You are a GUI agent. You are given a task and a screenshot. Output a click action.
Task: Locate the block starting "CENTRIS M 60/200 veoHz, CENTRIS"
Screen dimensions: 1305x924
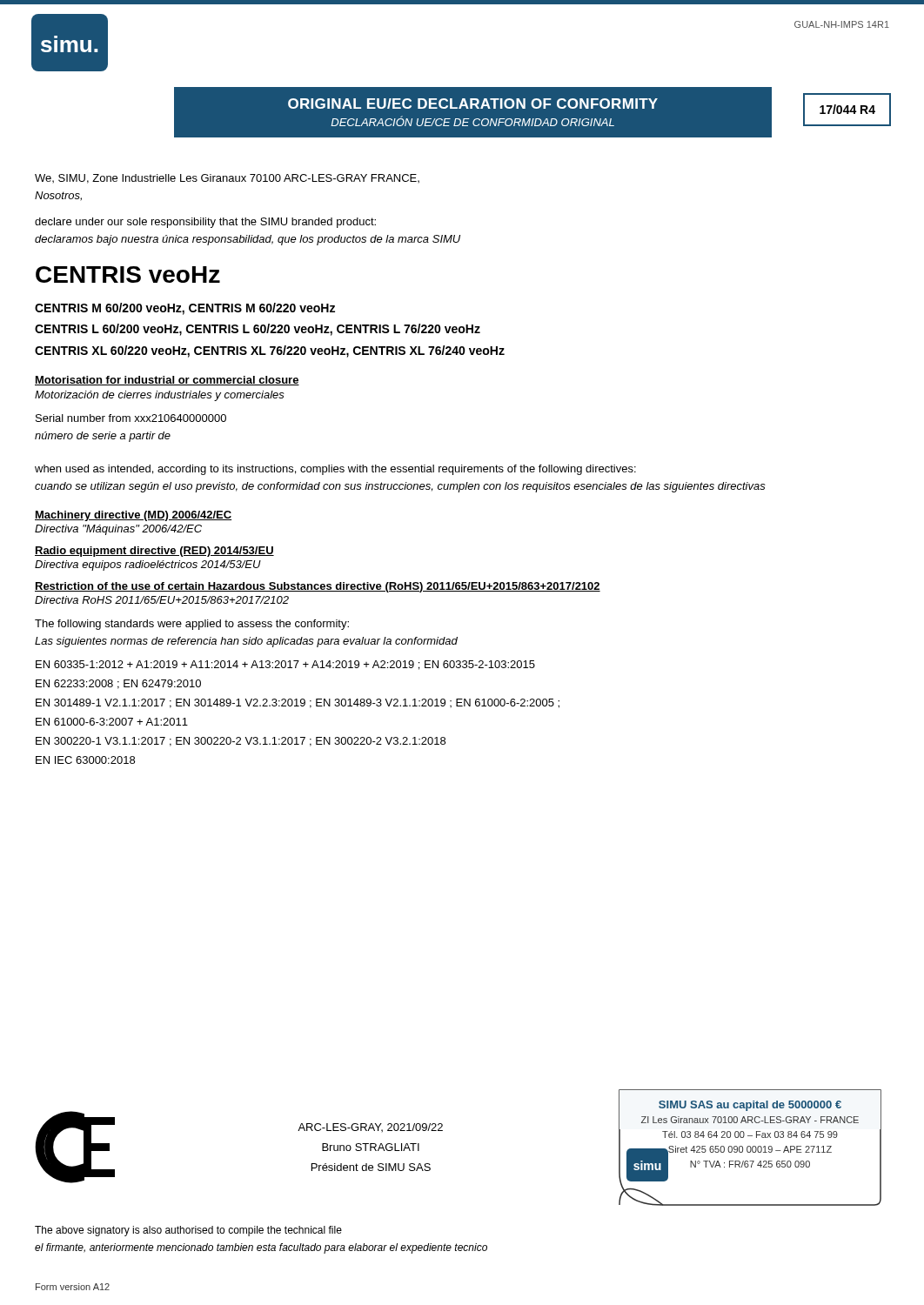coord(270,329)
